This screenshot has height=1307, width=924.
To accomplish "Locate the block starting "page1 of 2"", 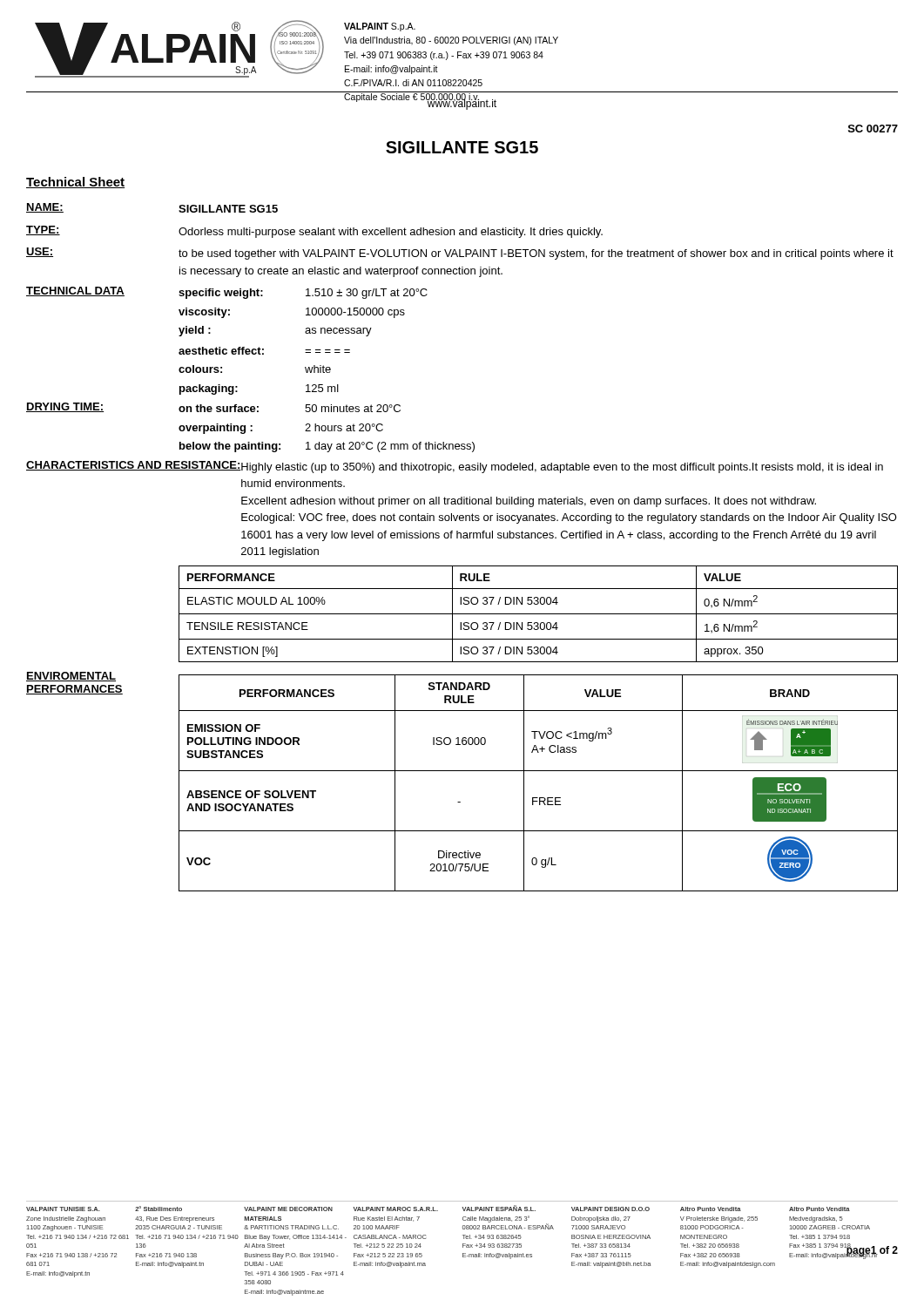I will click(x=872, y=1250).
